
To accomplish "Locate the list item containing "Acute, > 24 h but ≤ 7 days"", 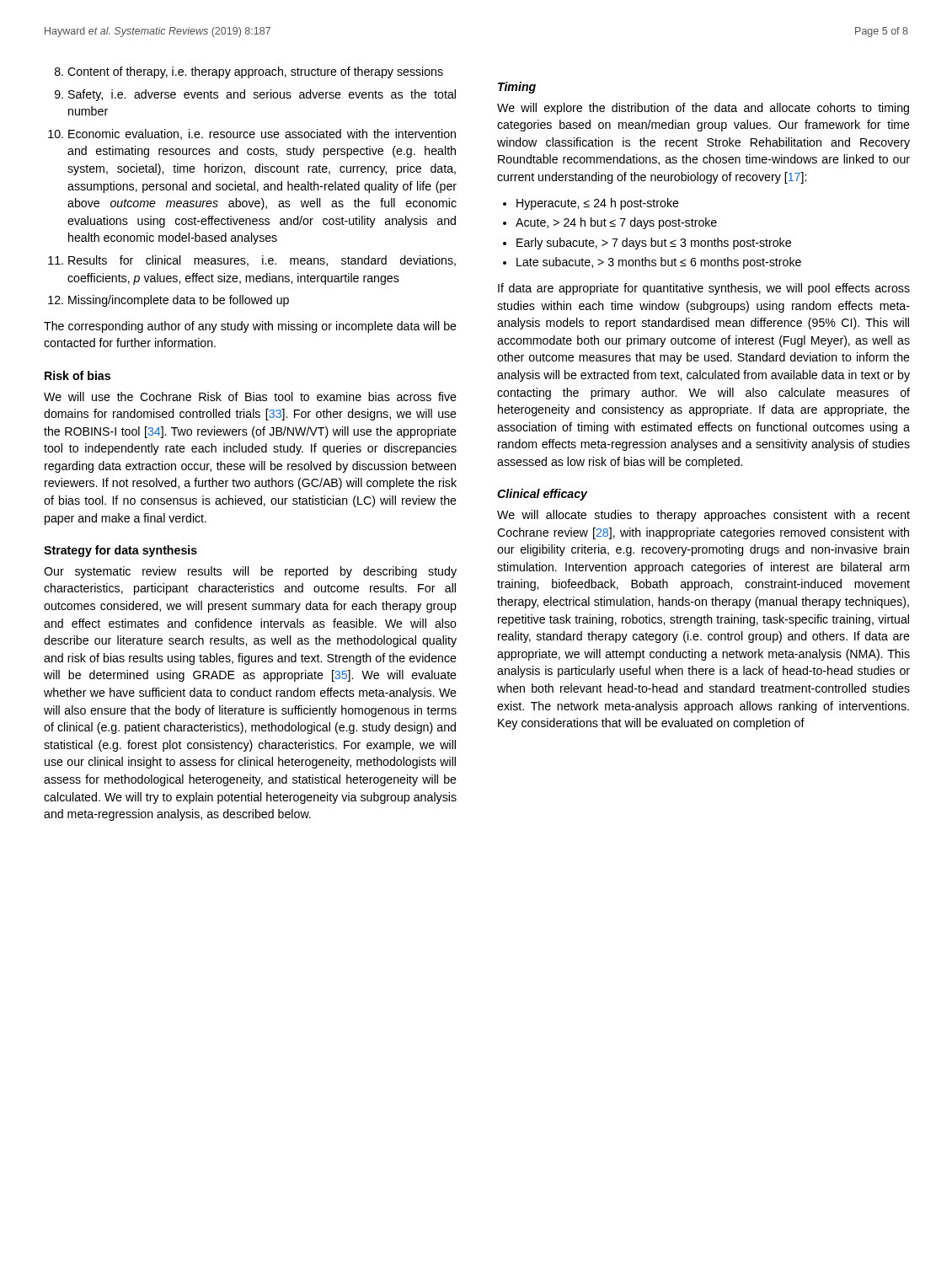I will (713, 223).
